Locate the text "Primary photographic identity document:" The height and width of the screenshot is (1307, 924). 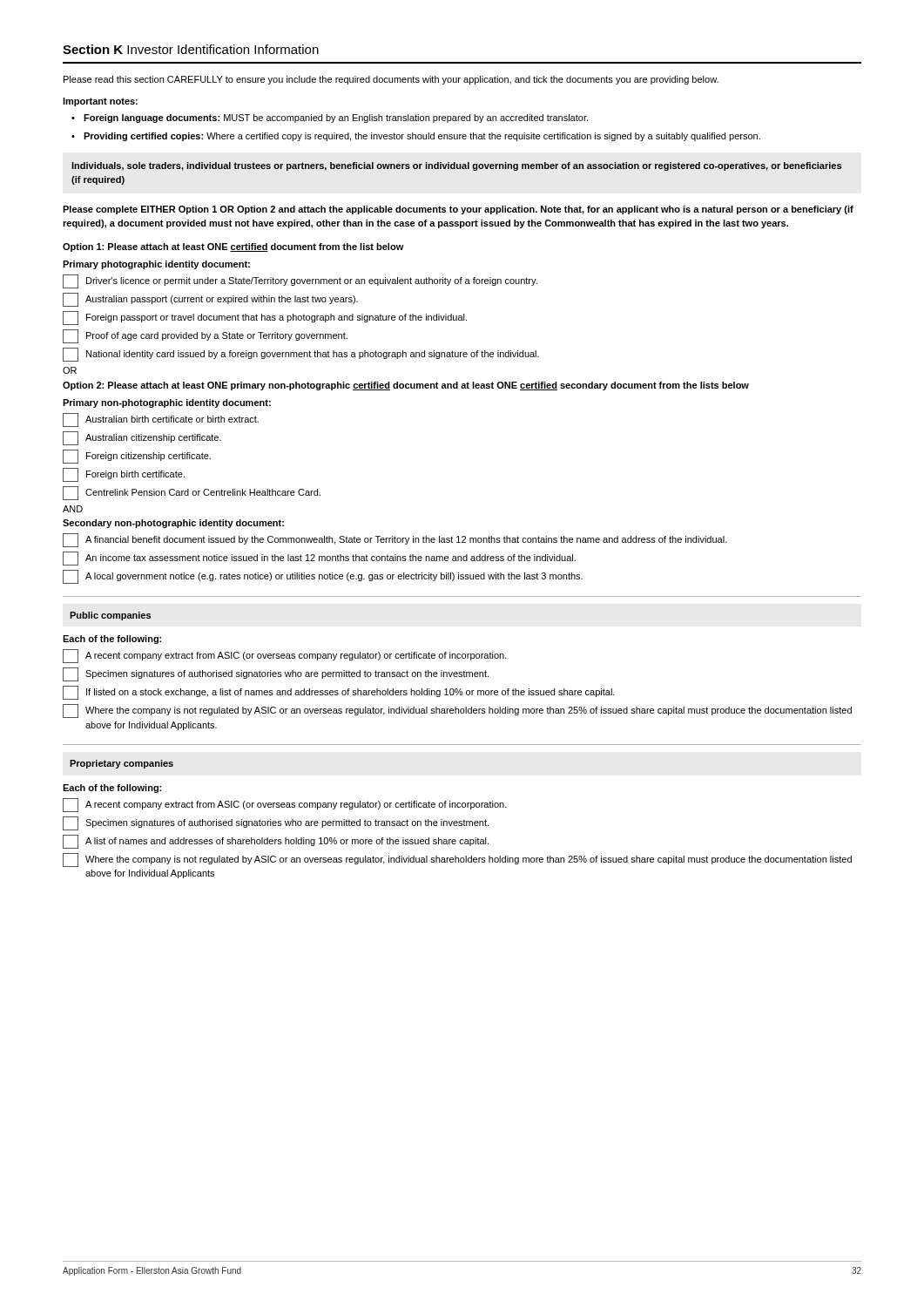[157, 264]
